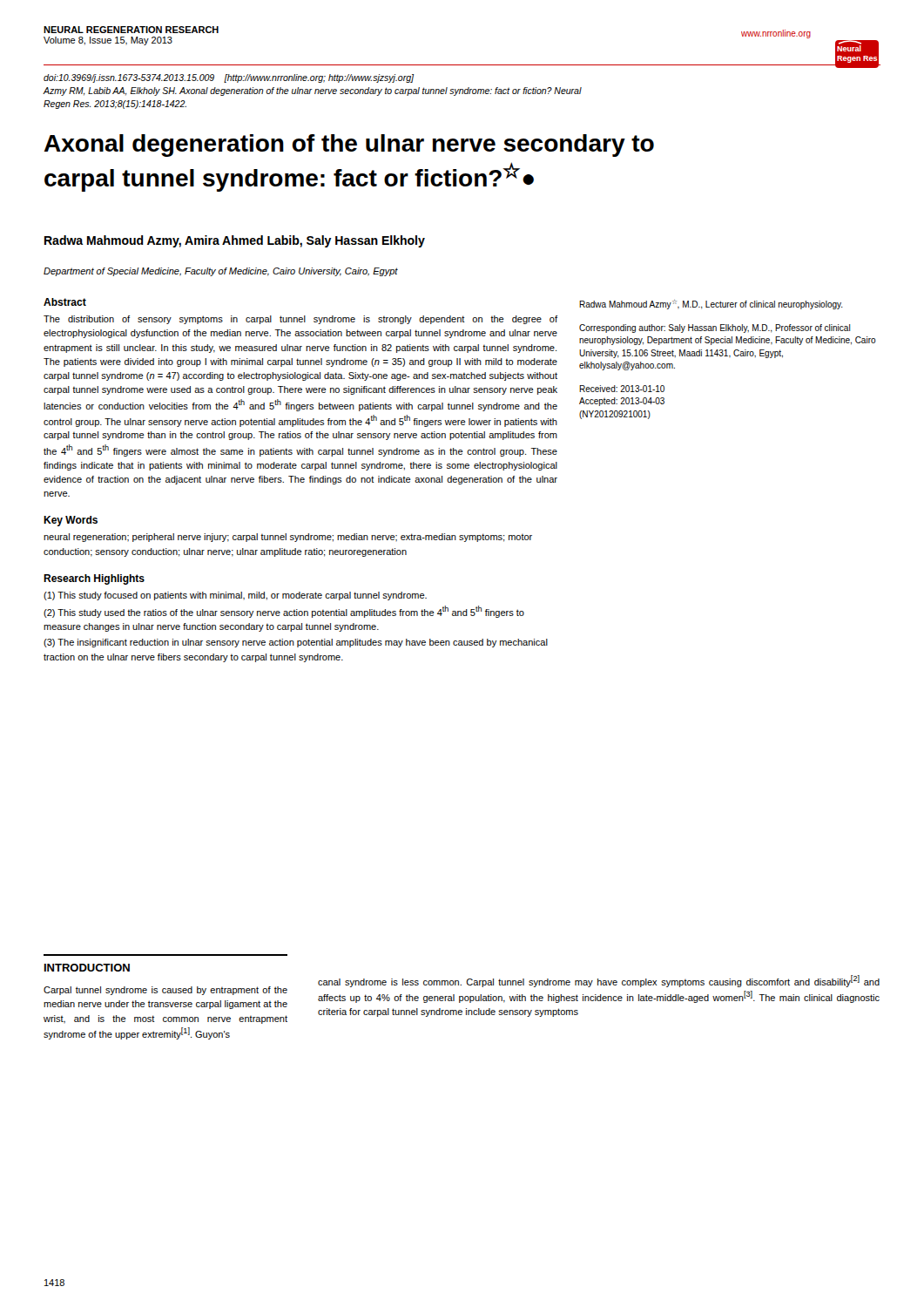Select the text block that reads "Radwa Mahmoud Azmy☆, M.D., Lecturer of clinical"
Screen dimensions: 1307x924
pos(711,303)
